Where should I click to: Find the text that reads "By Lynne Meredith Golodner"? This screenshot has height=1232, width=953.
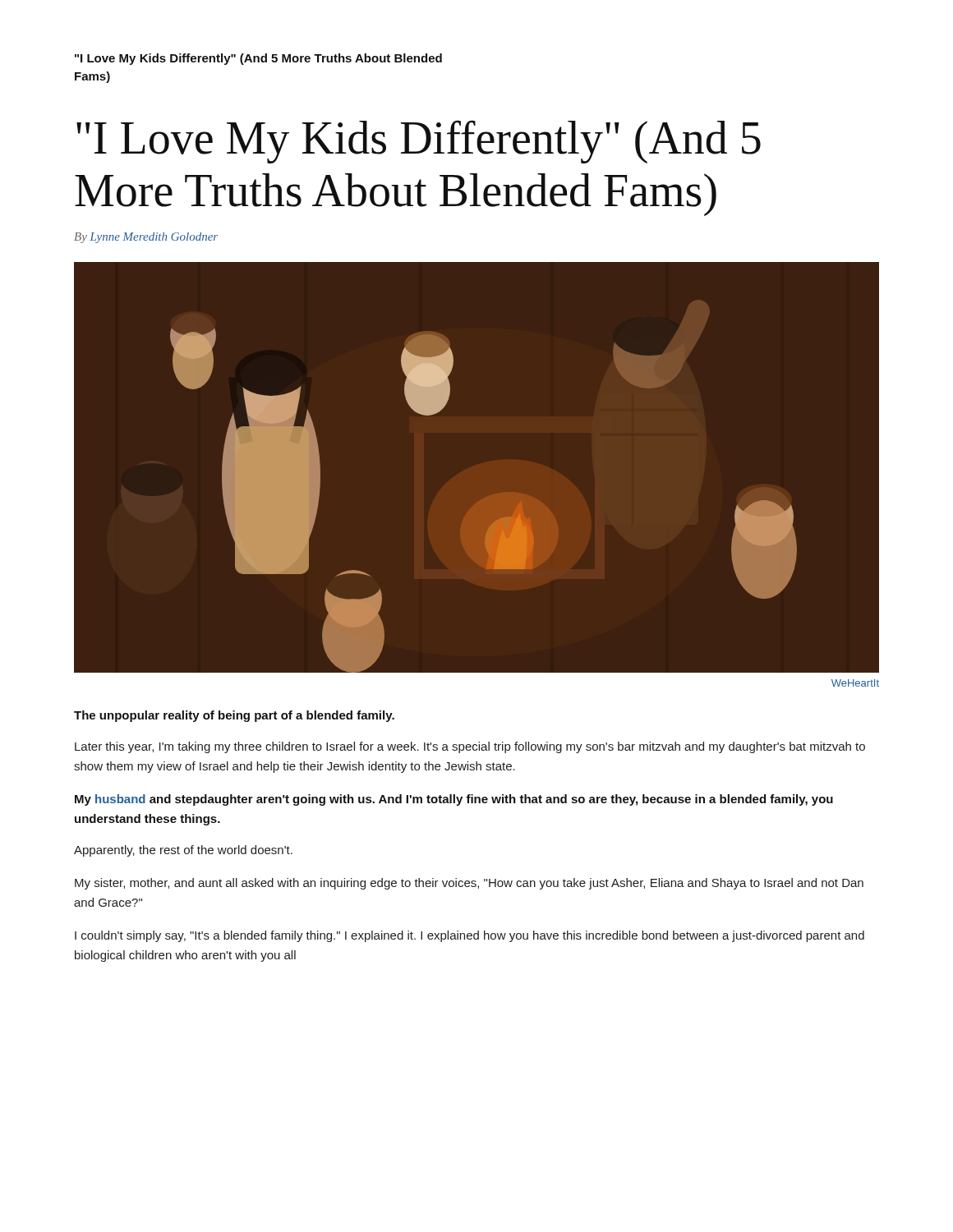(146, 237)
